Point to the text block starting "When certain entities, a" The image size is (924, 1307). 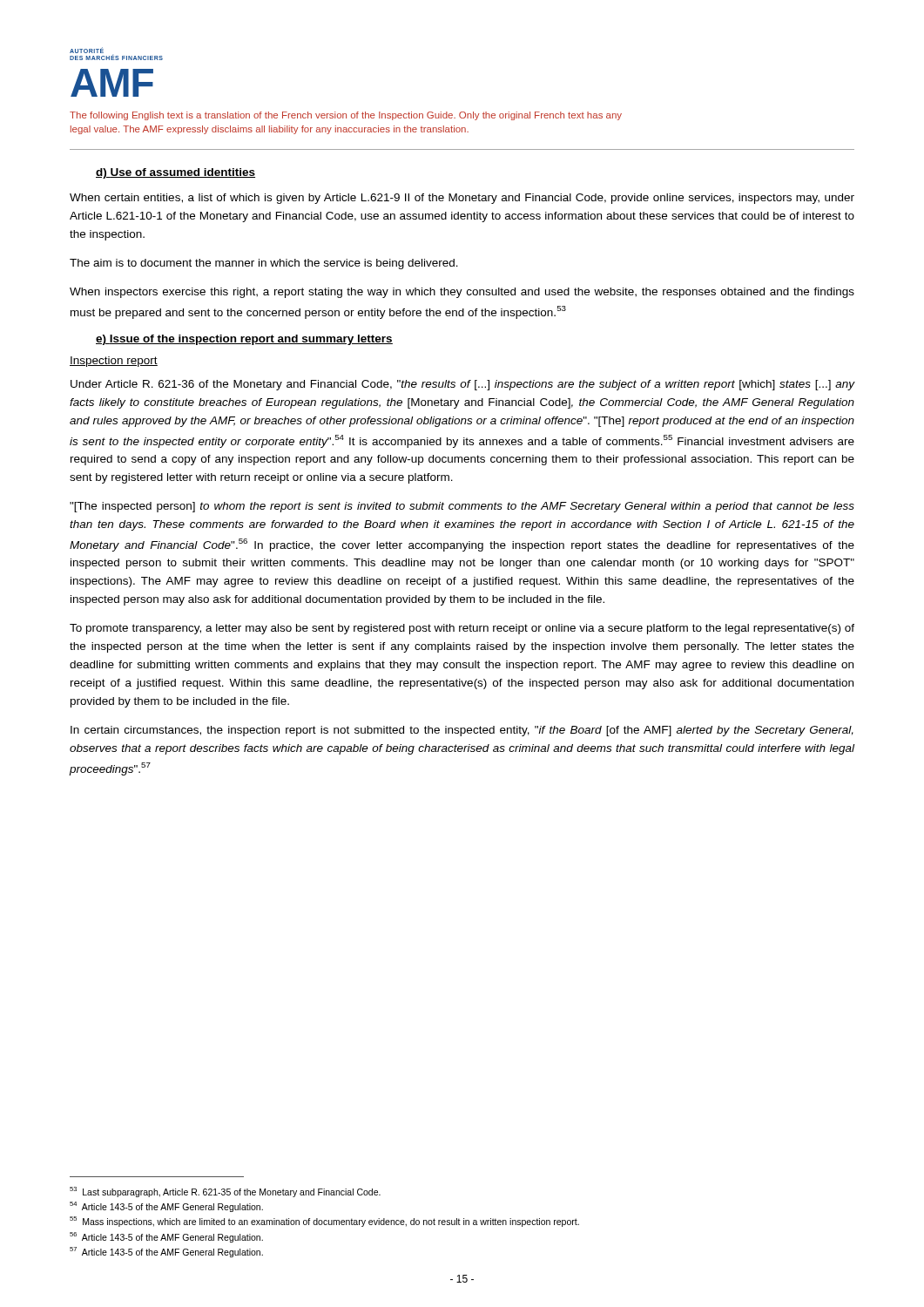pos(462,216)
